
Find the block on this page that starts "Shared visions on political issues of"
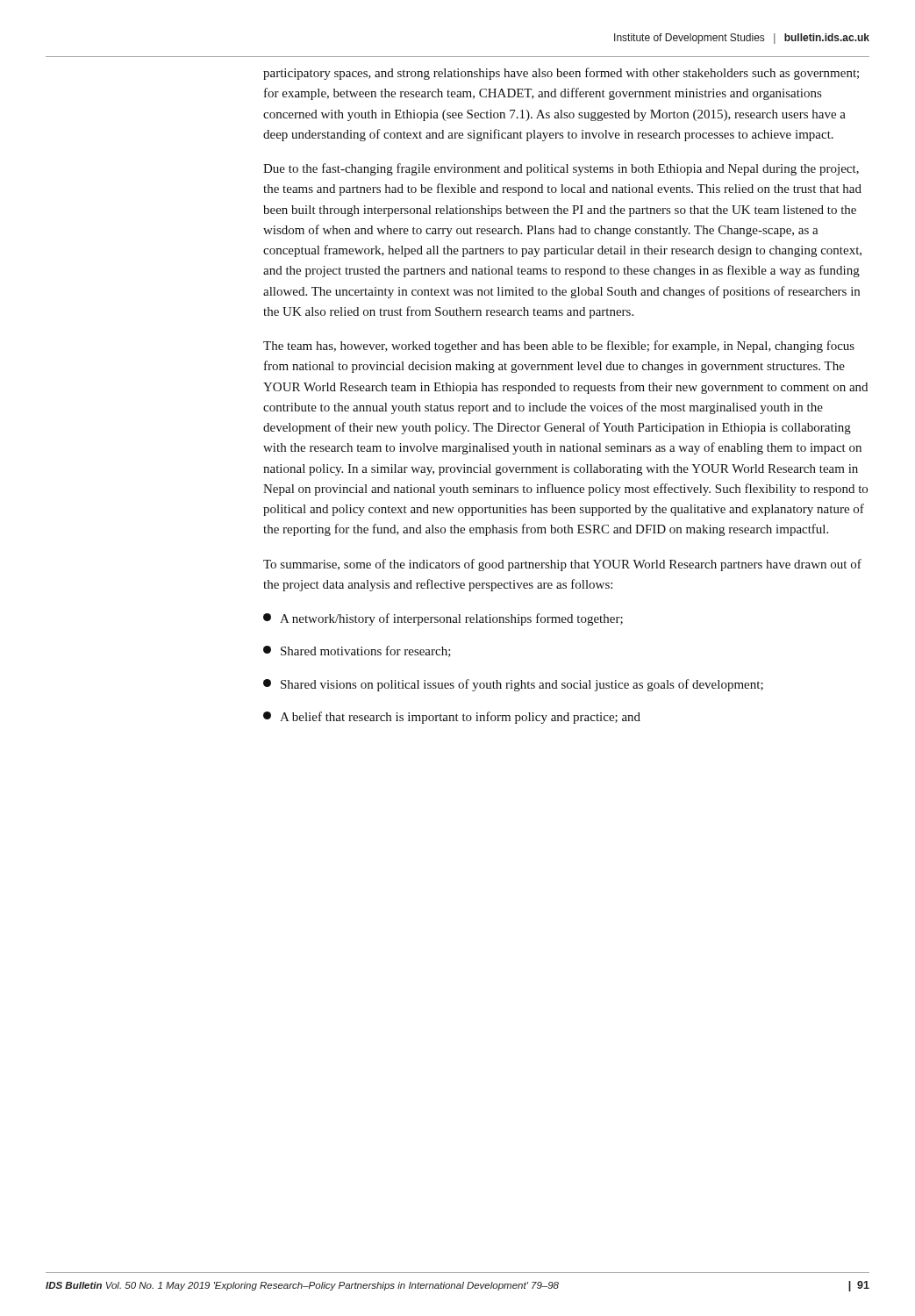click(566, 684)
